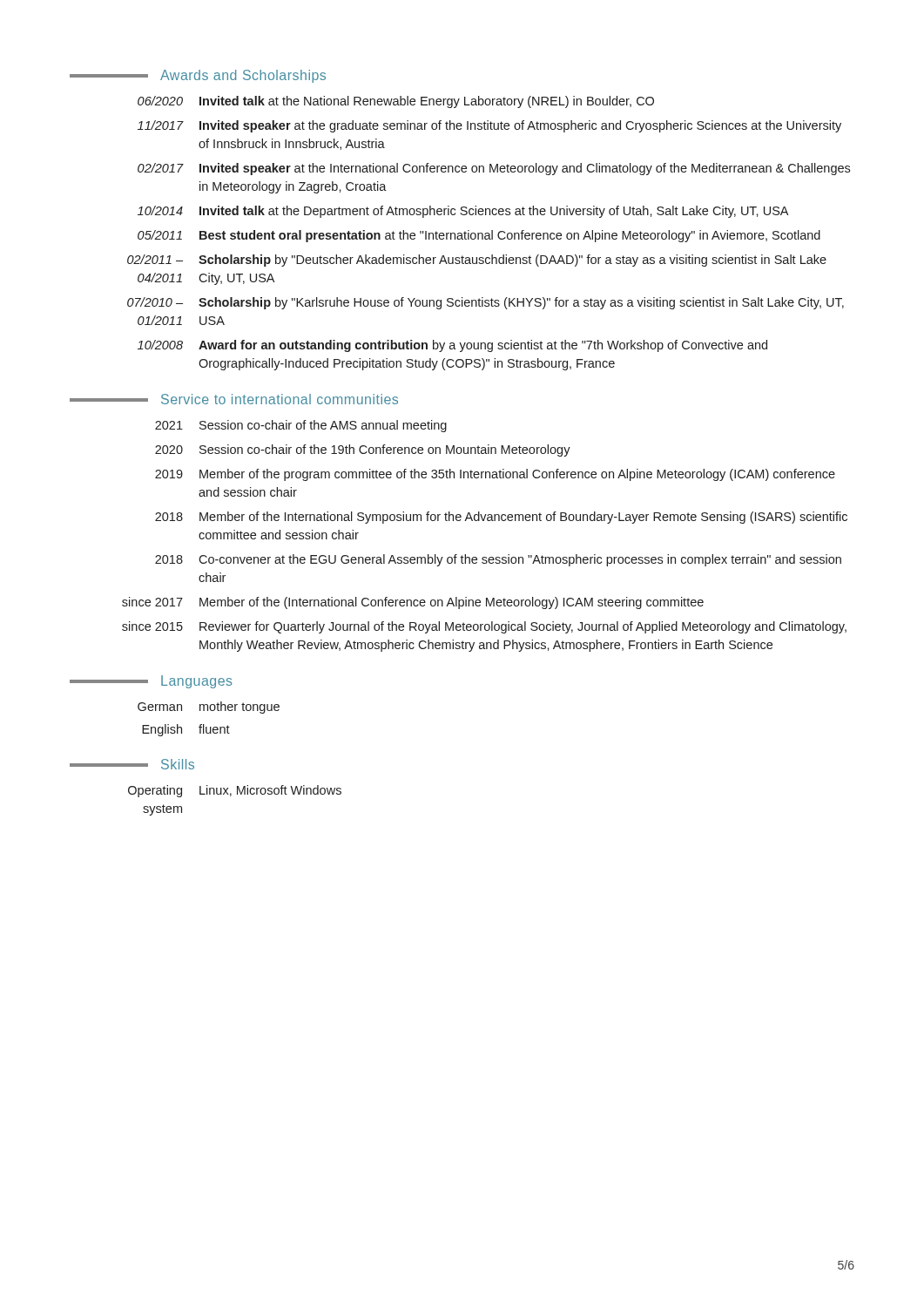Point to the block beginning "11/2017 Invited speaker"

coord(462,135)
